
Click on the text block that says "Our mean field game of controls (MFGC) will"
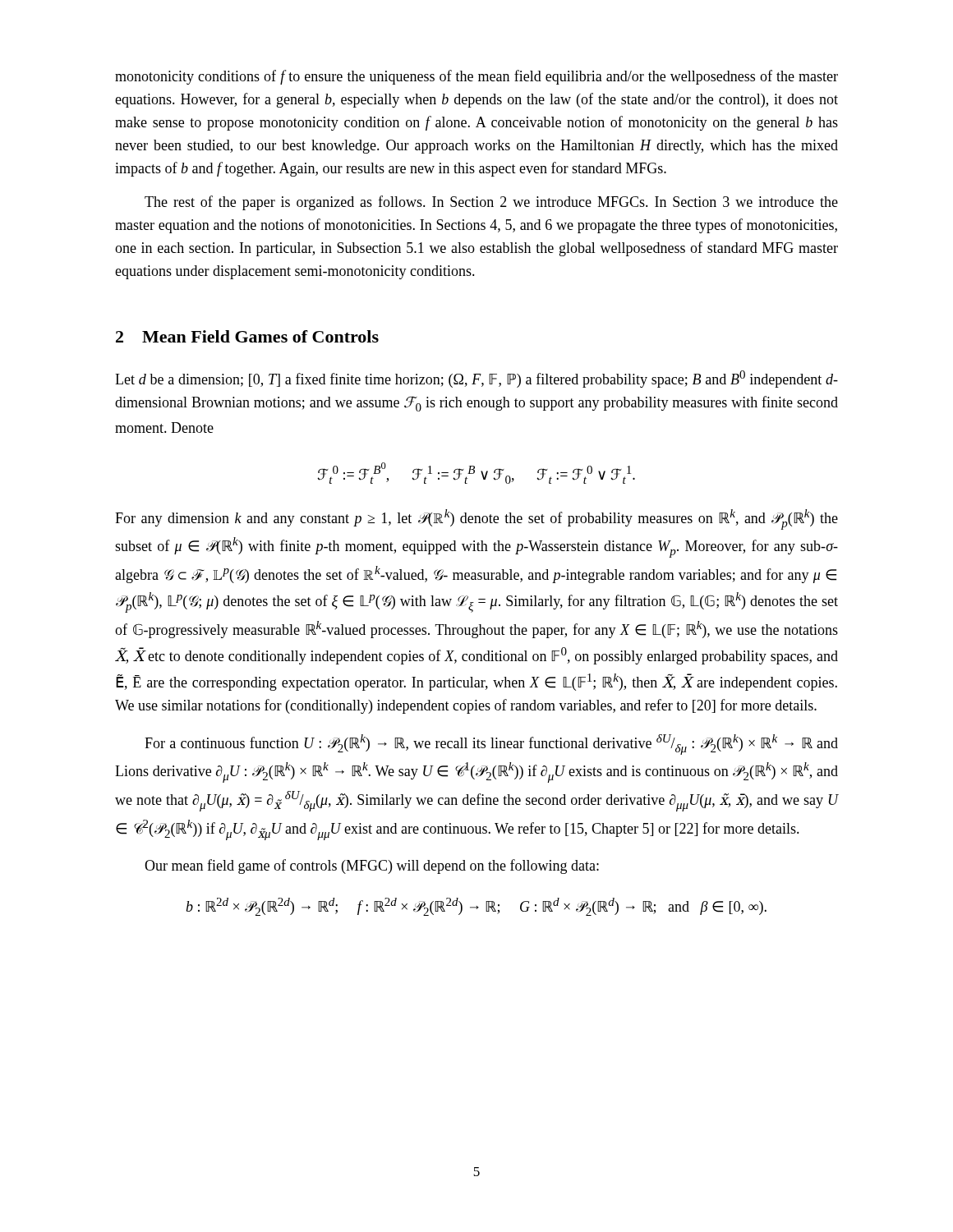coord(476,866)
